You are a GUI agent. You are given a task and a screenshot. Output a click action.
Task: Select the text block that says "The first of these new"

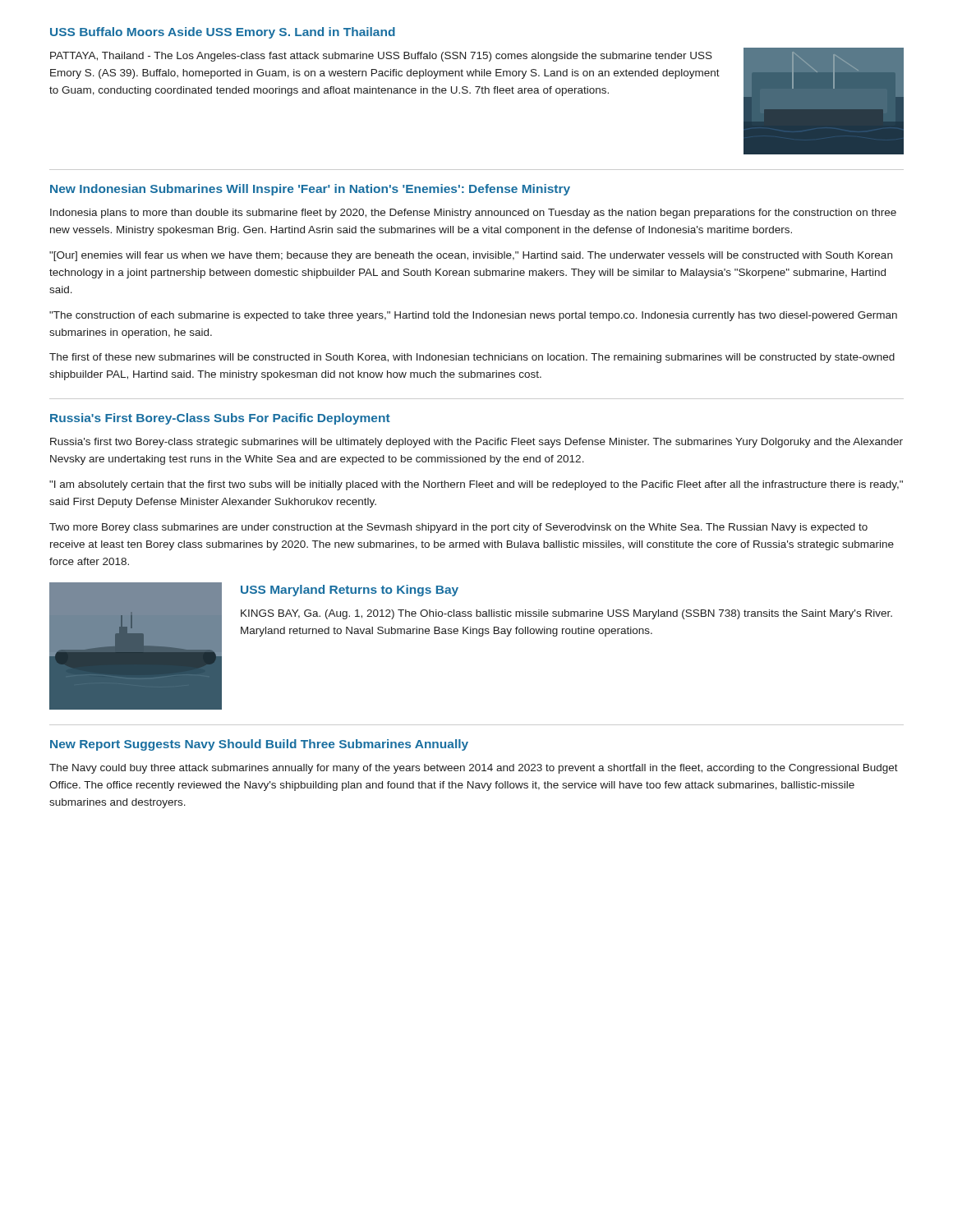pyautogui.click(x=472, y=366)
